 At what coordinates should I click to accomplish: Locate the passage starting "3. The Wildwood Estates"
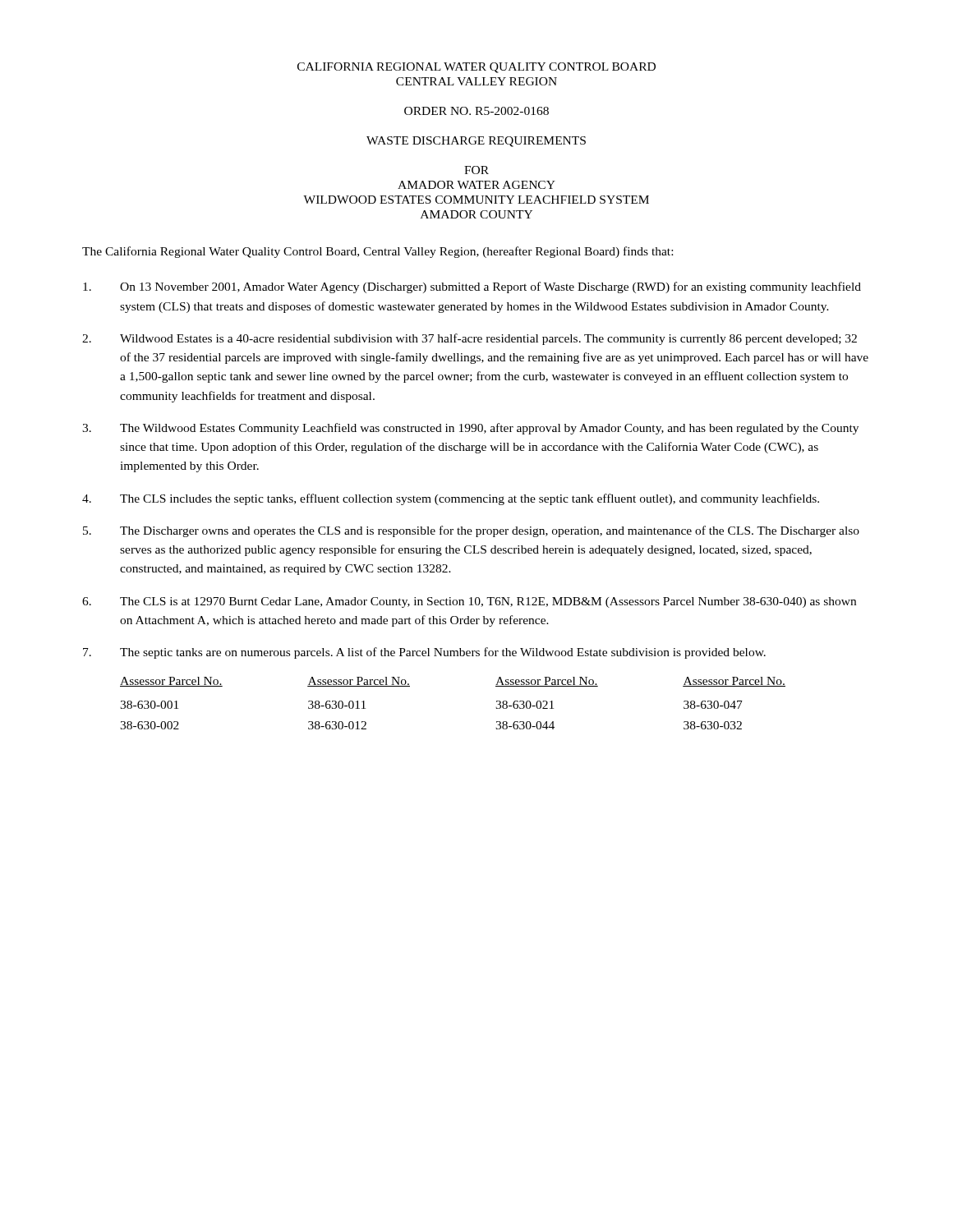coord(476,447)
